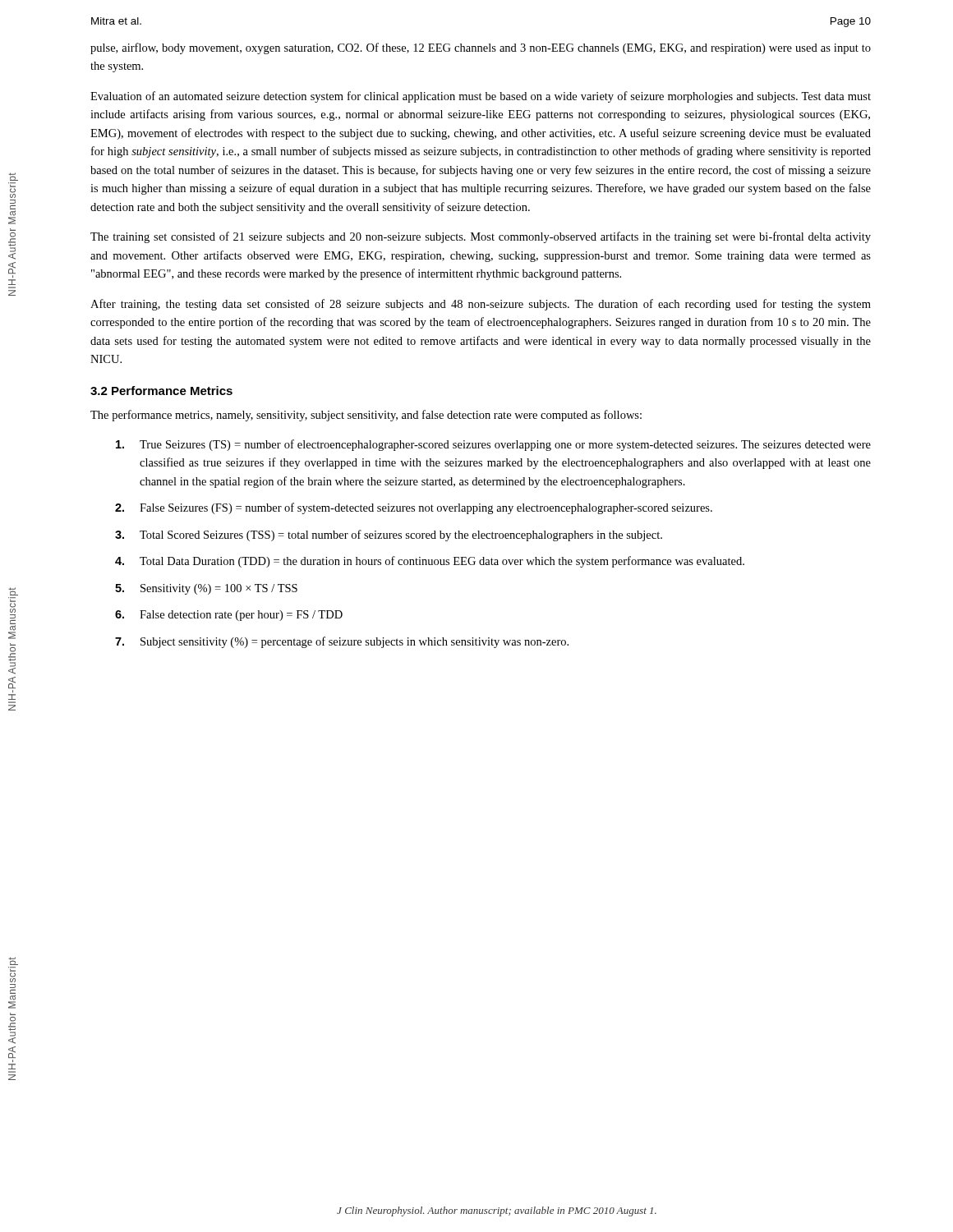
Task: Point to the block beginning "4. Total Data Duration (TDD) ="
Action: 493,561
